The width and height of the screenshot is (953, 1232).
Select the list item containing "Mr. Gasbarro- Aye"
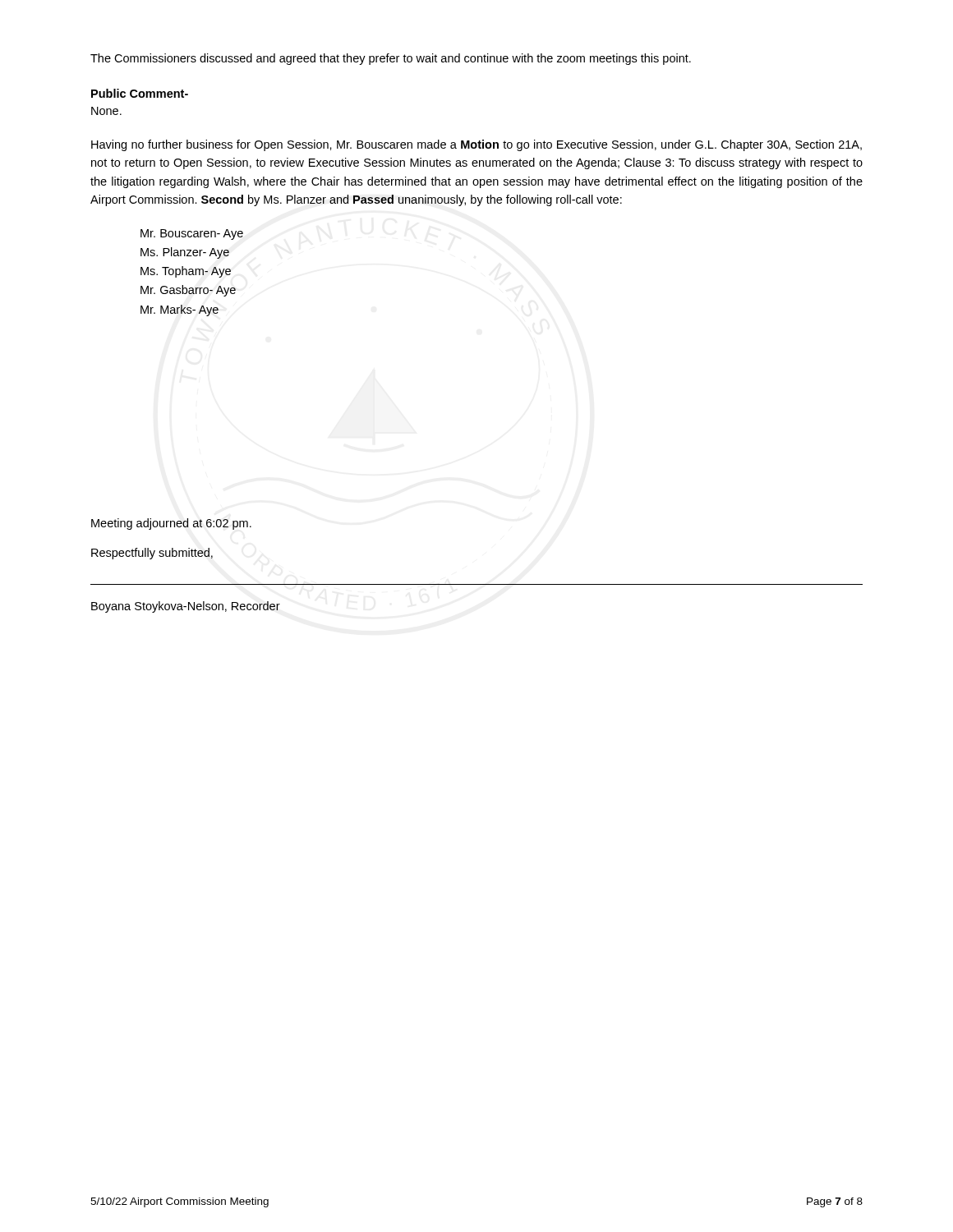[188, 290]
